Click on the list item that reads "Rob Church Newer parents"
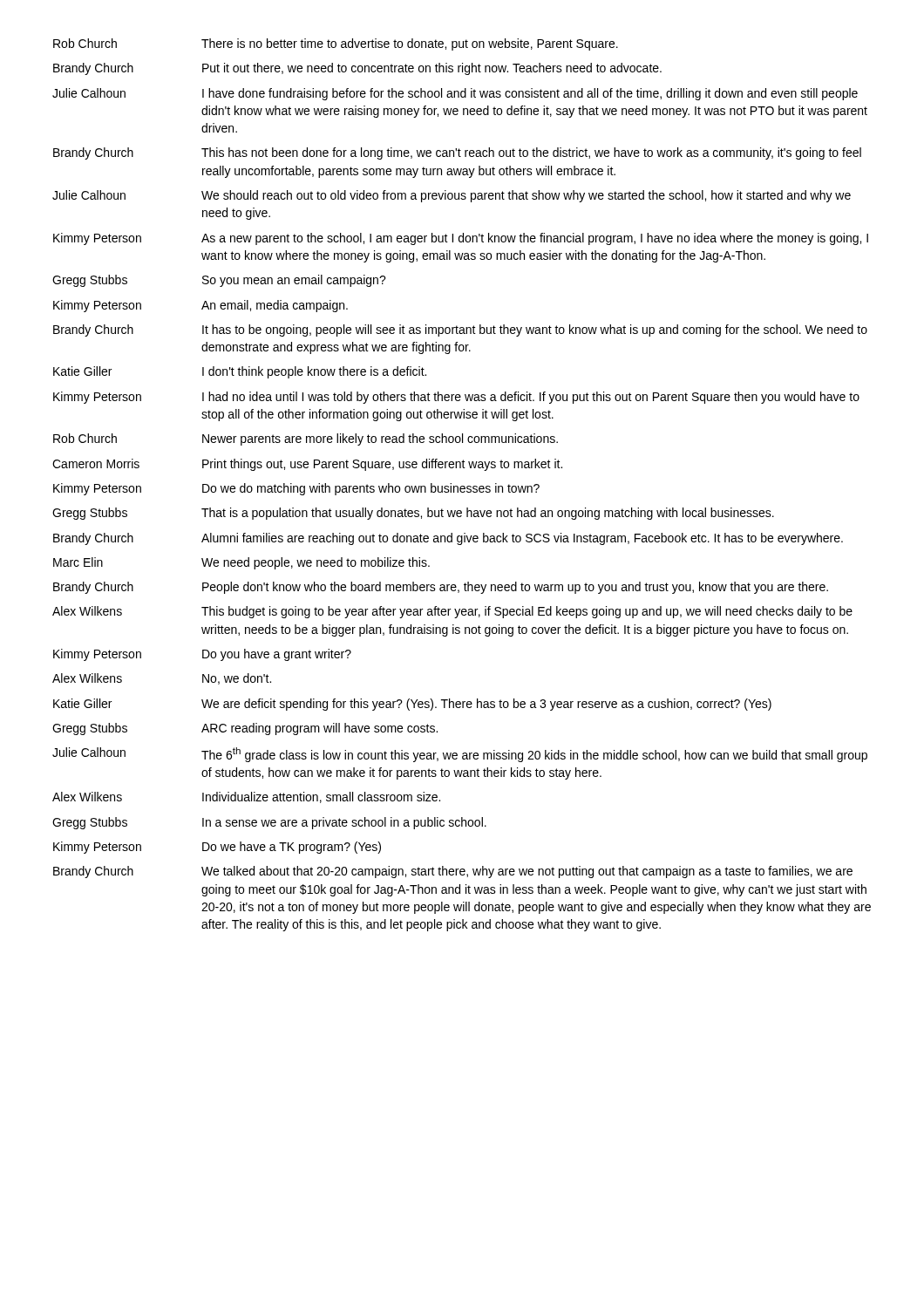Viewport: 924px width, 1308px height. [462, 439]
